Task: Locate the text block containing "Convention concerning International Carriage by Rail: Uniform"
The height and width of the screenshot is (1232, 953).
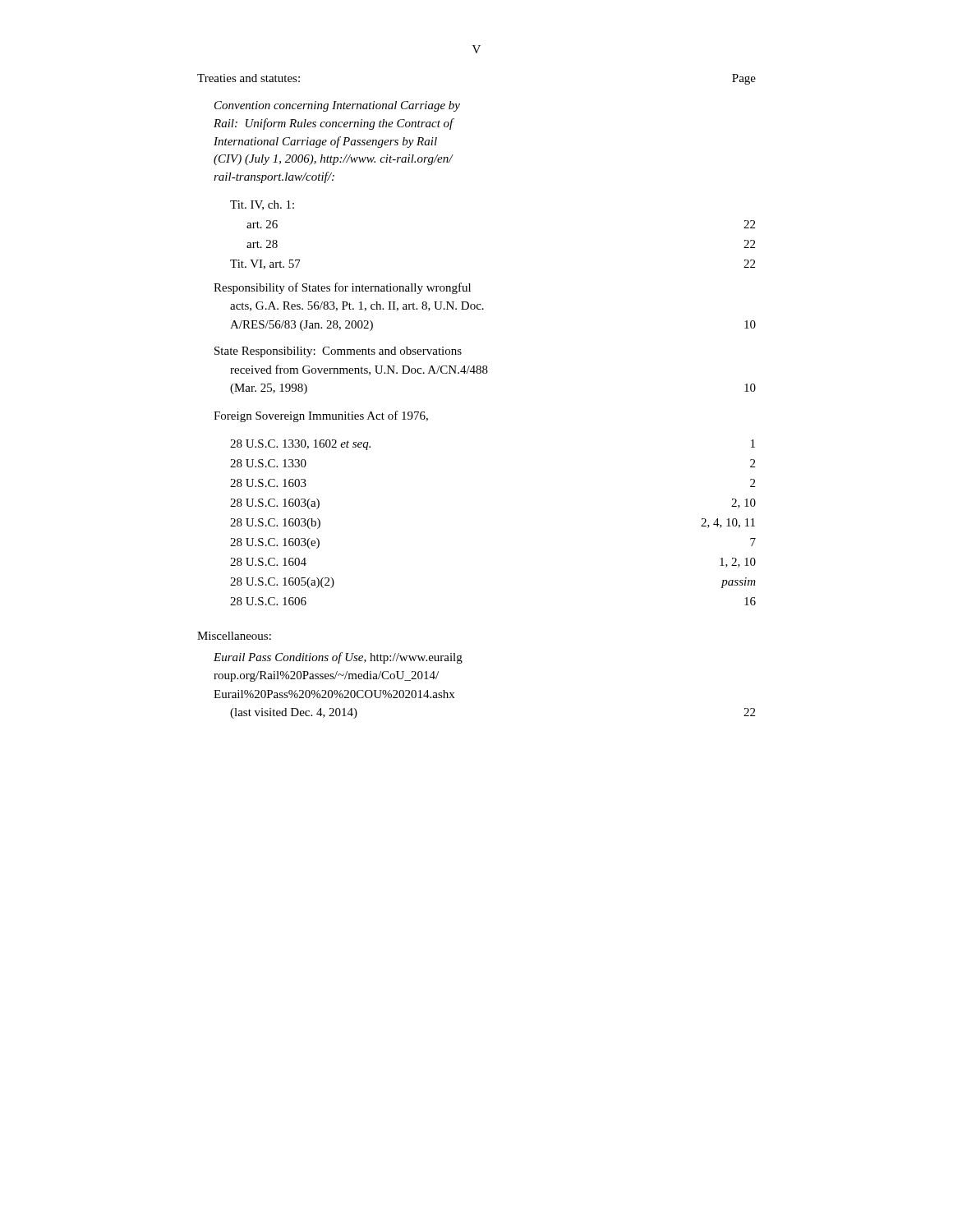Action: pyautogui.click(x=337, y=106)
